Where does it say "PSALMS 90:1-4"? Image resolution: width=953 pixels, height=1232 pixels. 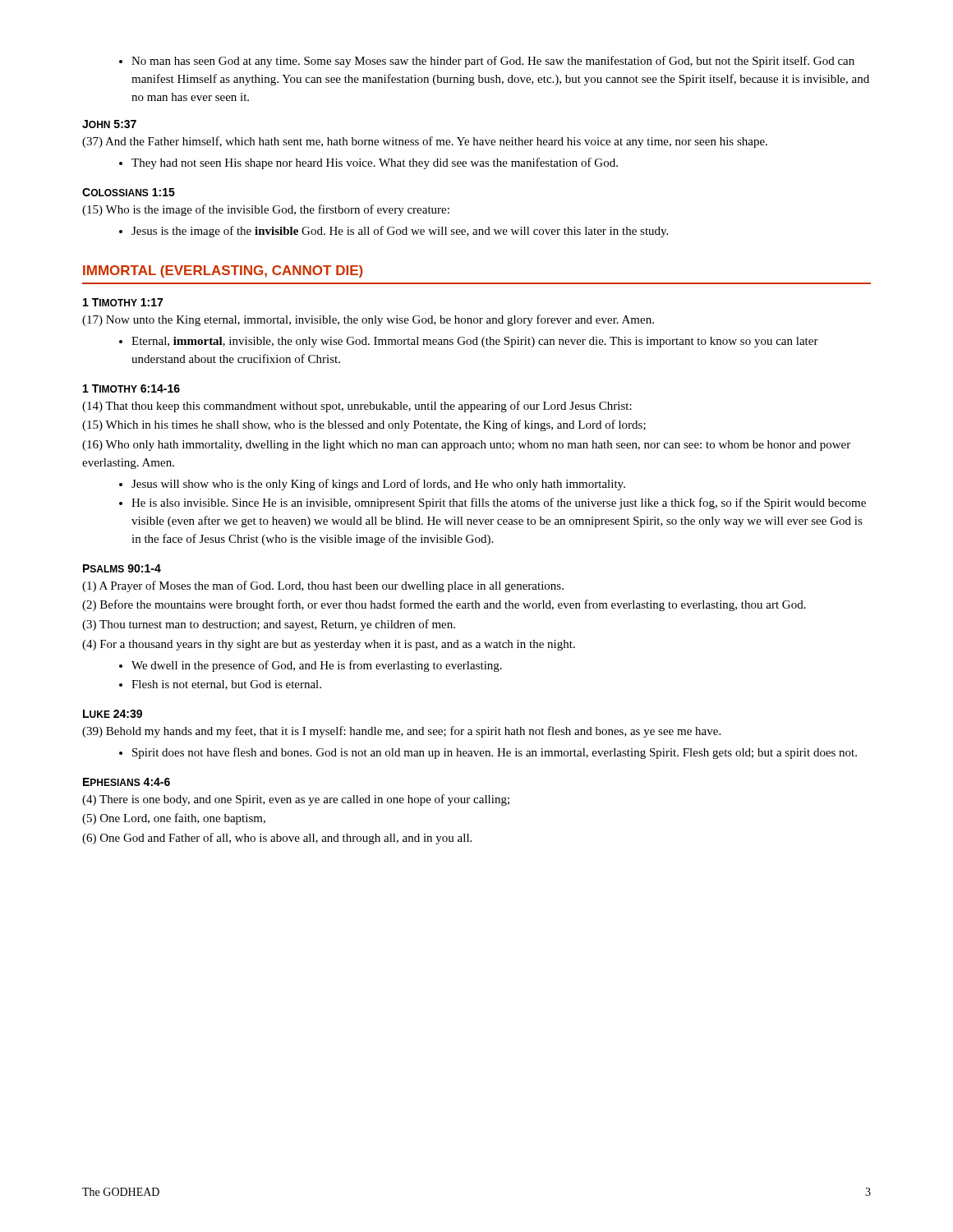click(121, 568)
